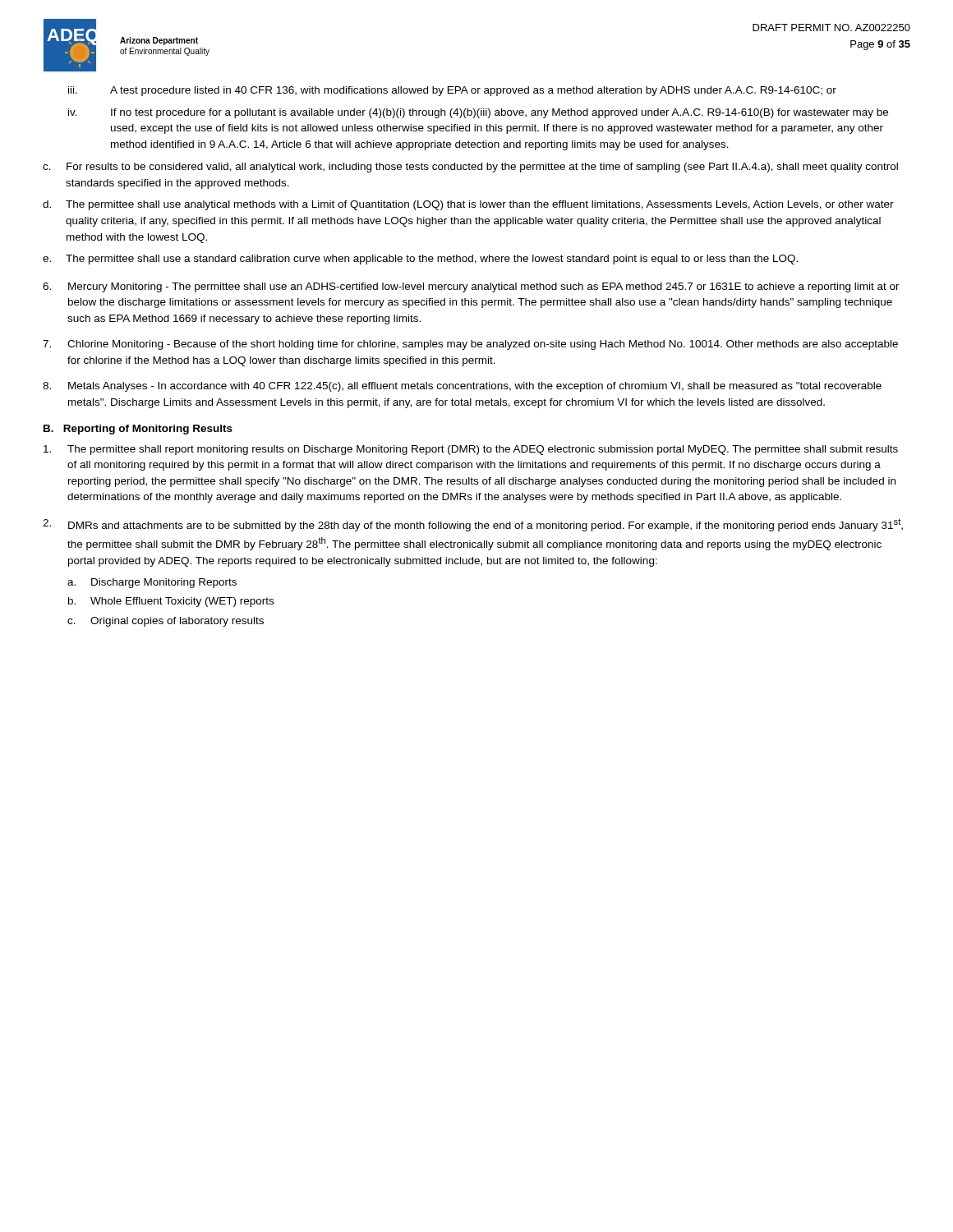Point to the element starting "6. Mercury Monitoring - The permittee shall"
The width and height of the screenshot is (953, 1232).
click(x=476, y=302)
